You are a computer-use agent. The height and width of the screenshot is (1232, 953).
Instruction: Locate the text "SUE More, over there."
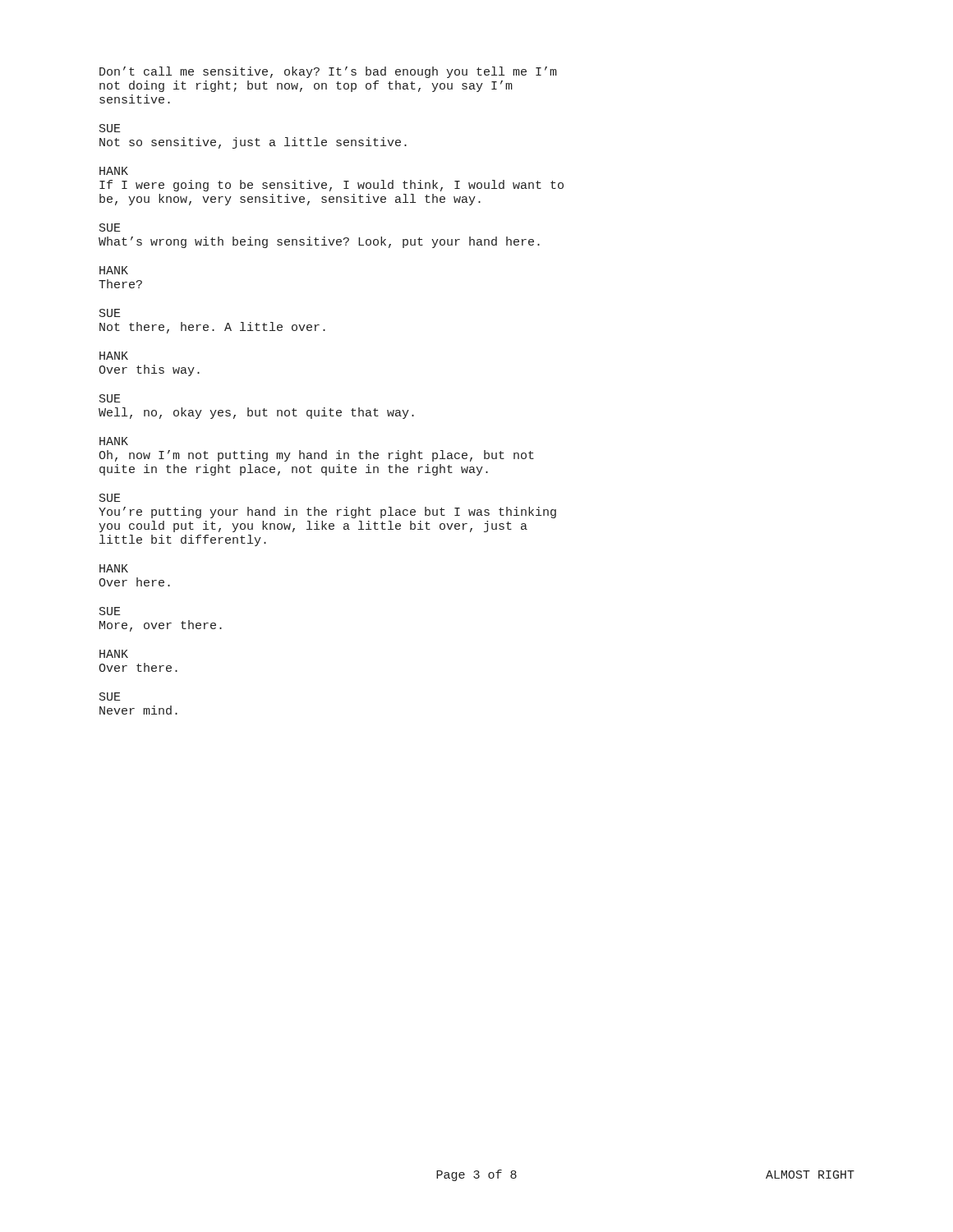coord(110,611)
